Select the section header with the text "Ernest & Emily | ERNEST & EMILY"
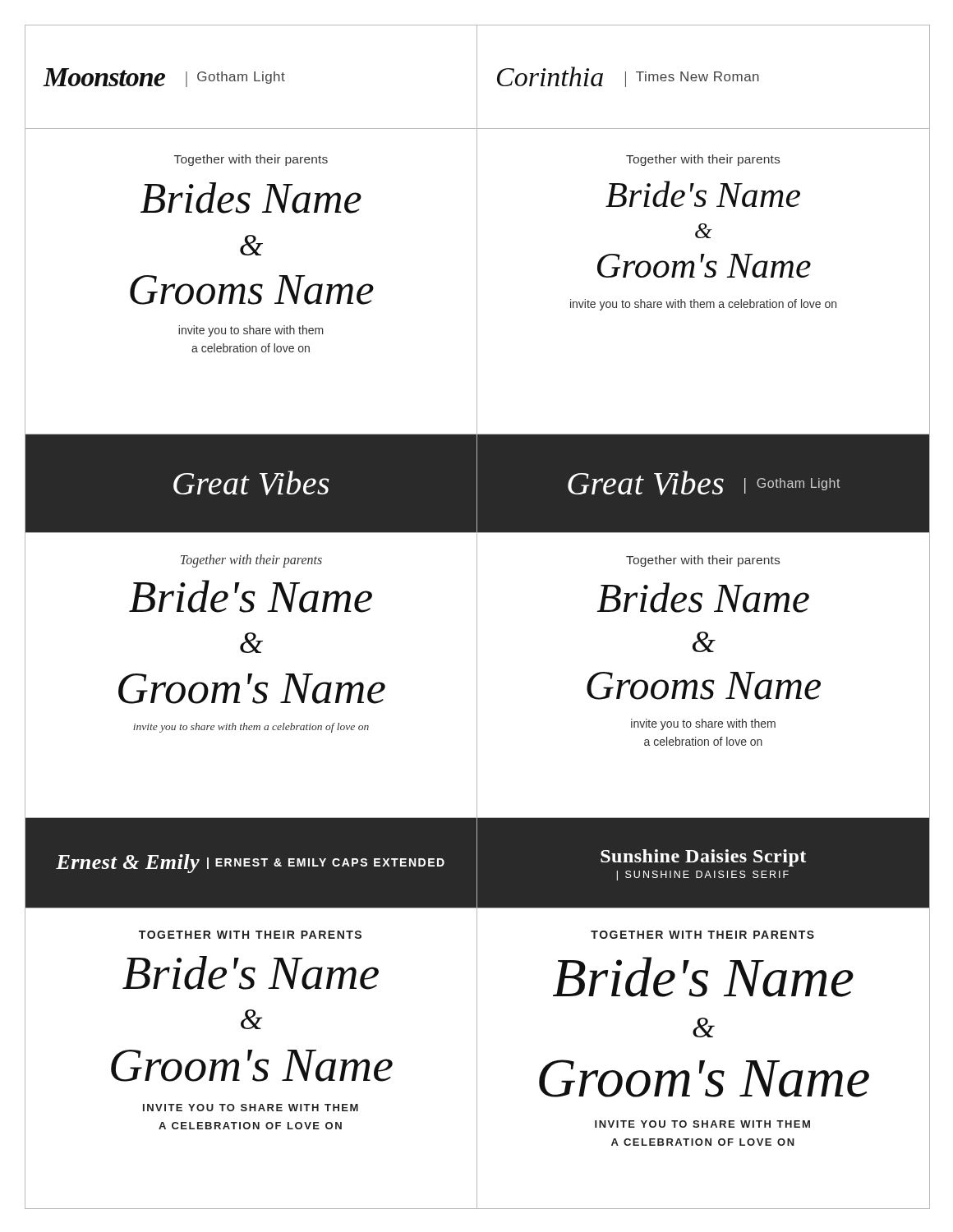953x1232 pixels. (x=251, y=863)
